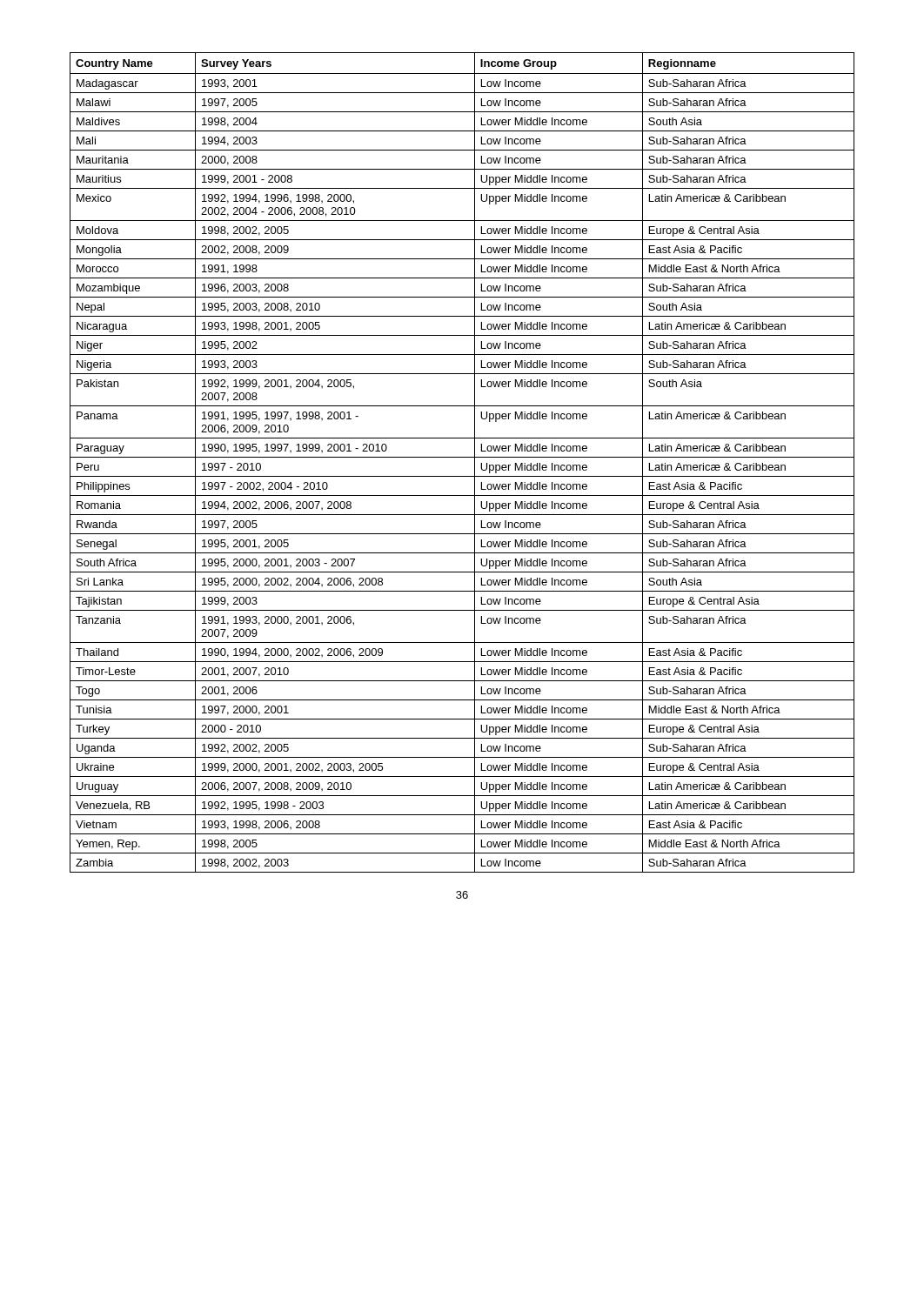Select a table
Viewport: 924px width, 1305px height.
coord(462,462)
